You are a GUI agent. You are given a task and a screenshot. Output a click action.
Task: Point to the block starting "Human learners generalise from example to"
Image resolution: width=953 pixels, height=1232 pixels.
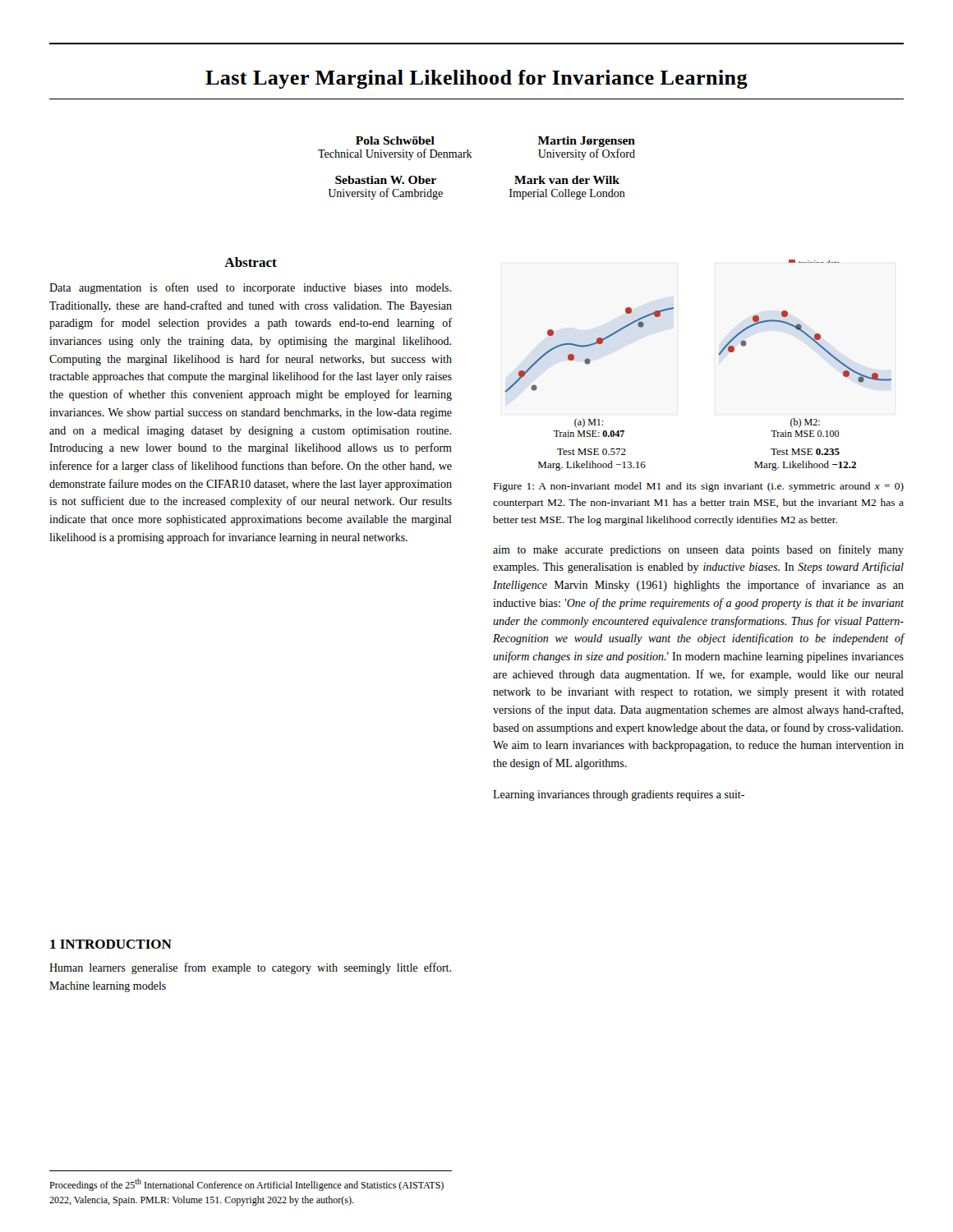pos(251,977)
